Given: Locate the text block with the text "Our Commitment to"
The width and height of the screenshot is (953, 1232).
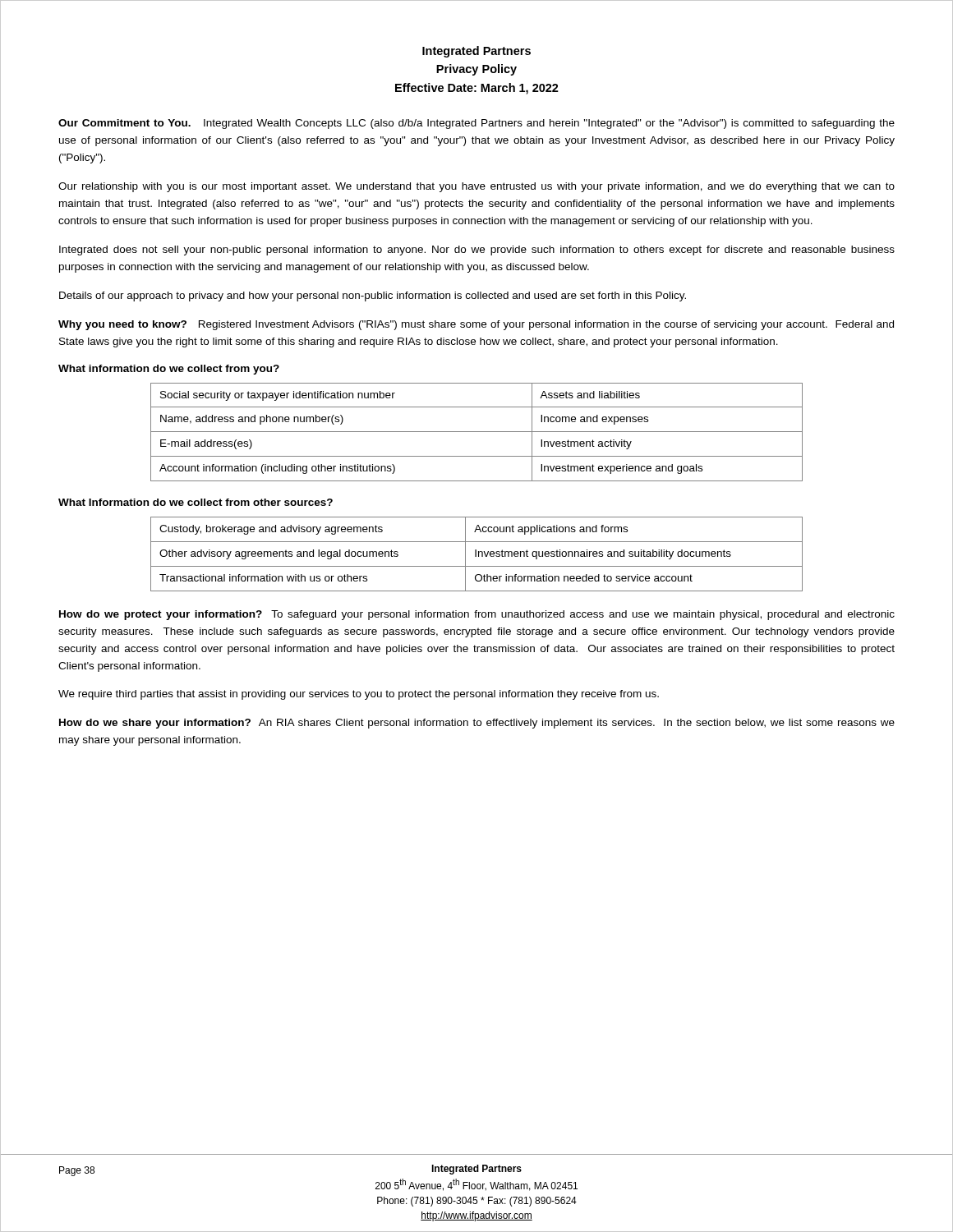Looking at the screenshot, I should point(476,140).
